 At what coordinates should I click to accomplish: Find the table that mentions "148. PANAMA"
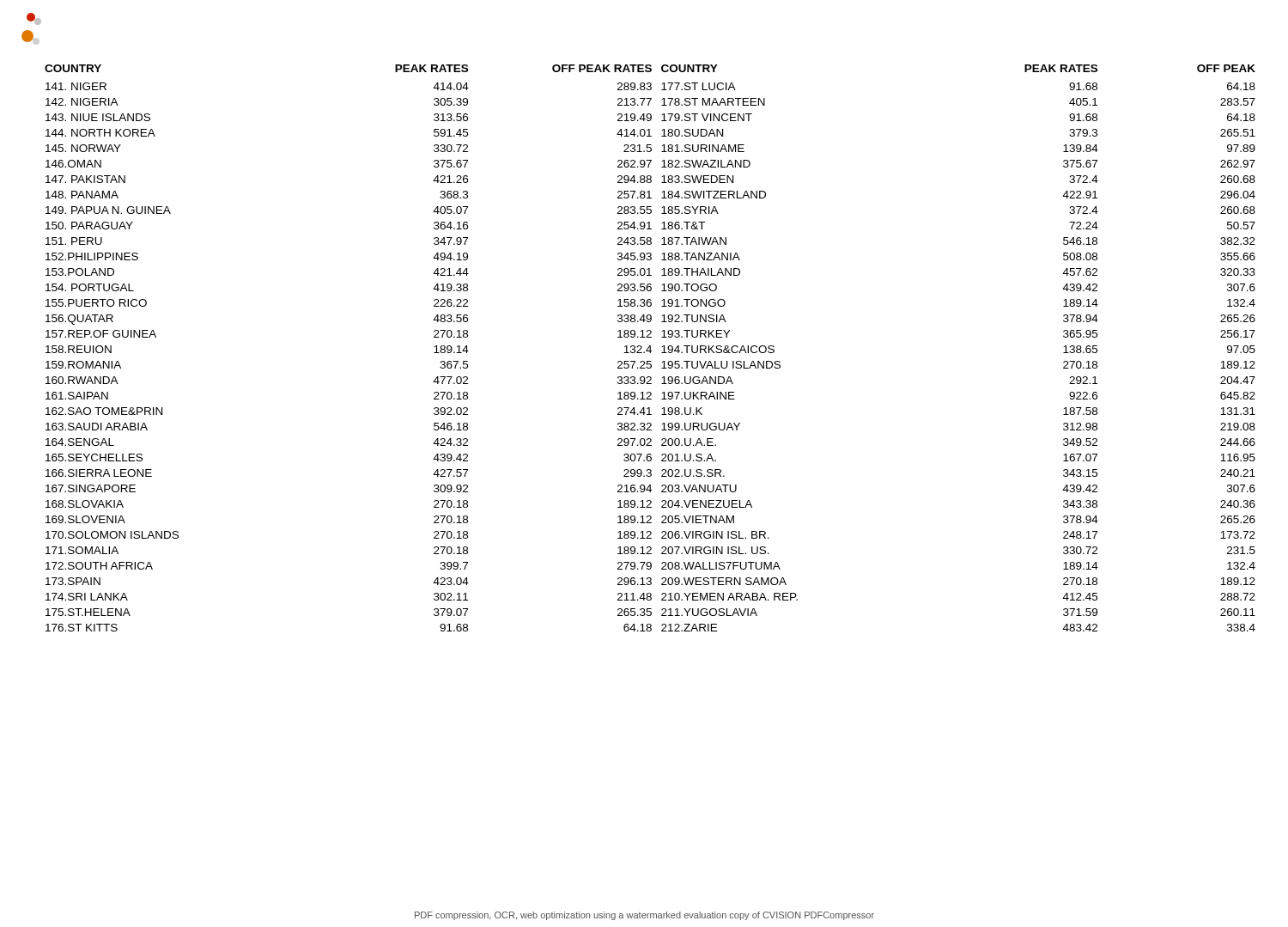pyautogui.click(x=653, y=348)
